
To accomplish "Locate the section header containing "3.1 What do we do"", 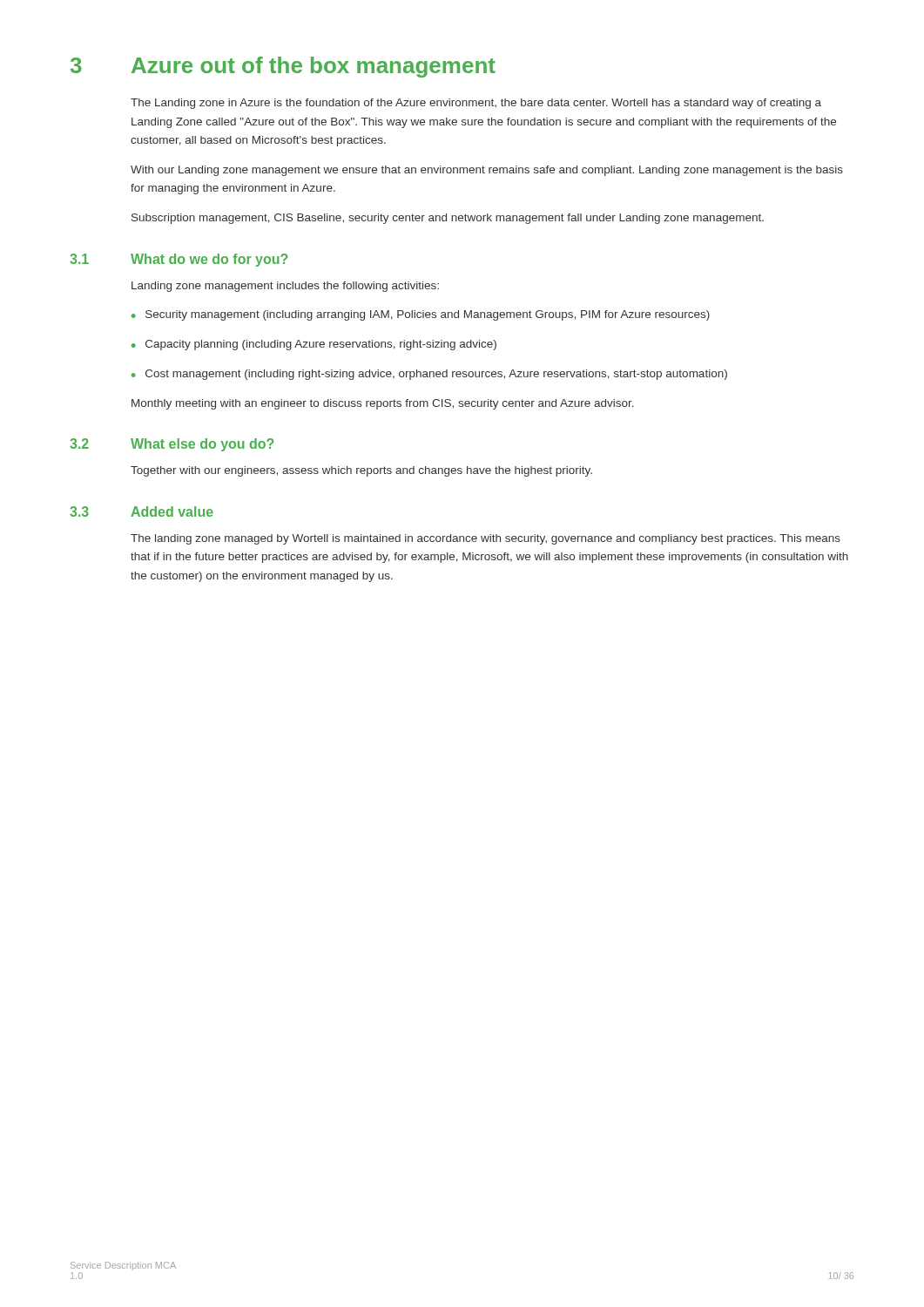I will click(x=179, y=259).
